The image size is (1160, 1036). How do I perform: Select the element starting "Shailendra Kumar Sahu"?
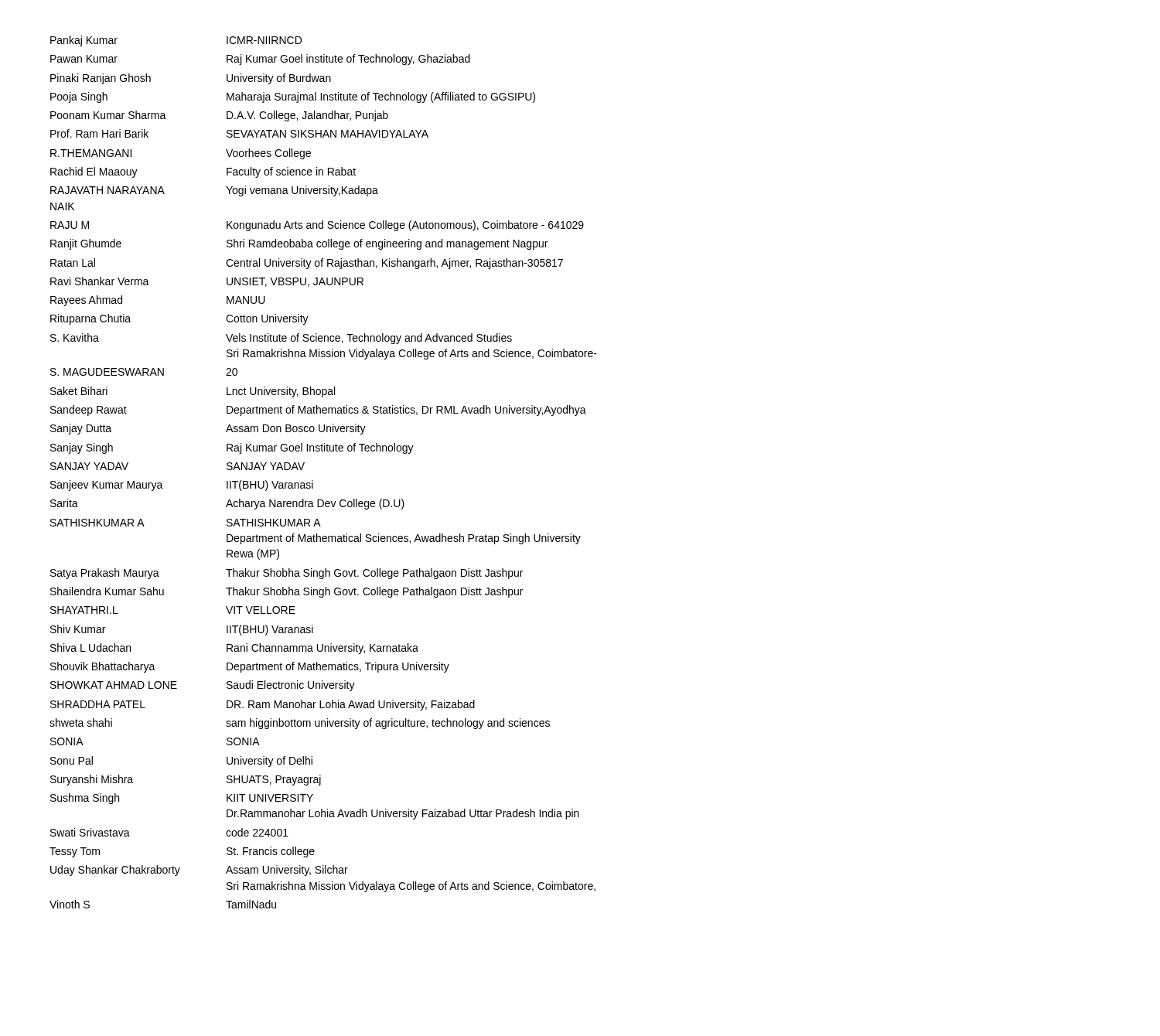pos(107,591)
